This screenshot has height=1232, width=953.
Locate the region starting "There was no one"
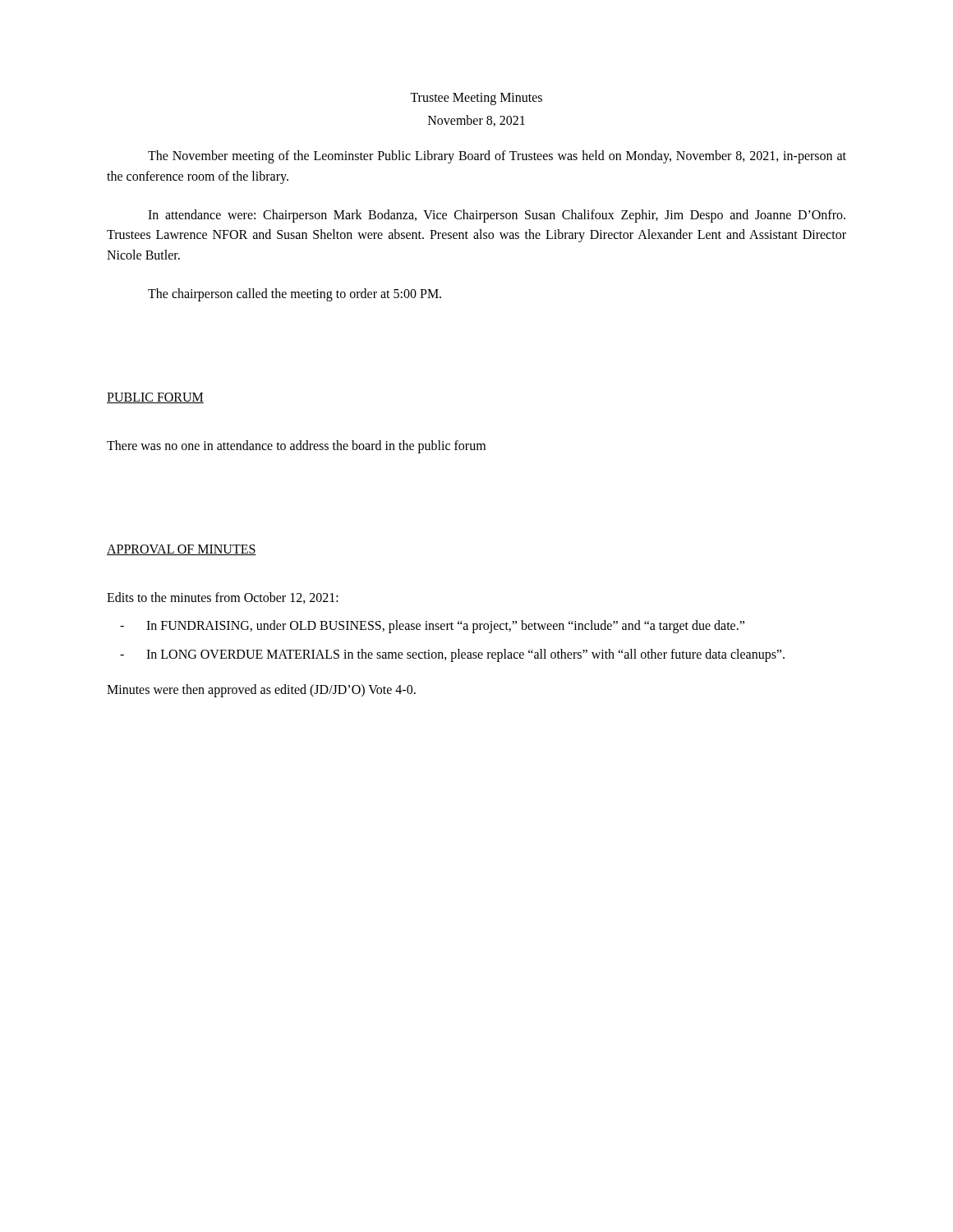point(296,445)
